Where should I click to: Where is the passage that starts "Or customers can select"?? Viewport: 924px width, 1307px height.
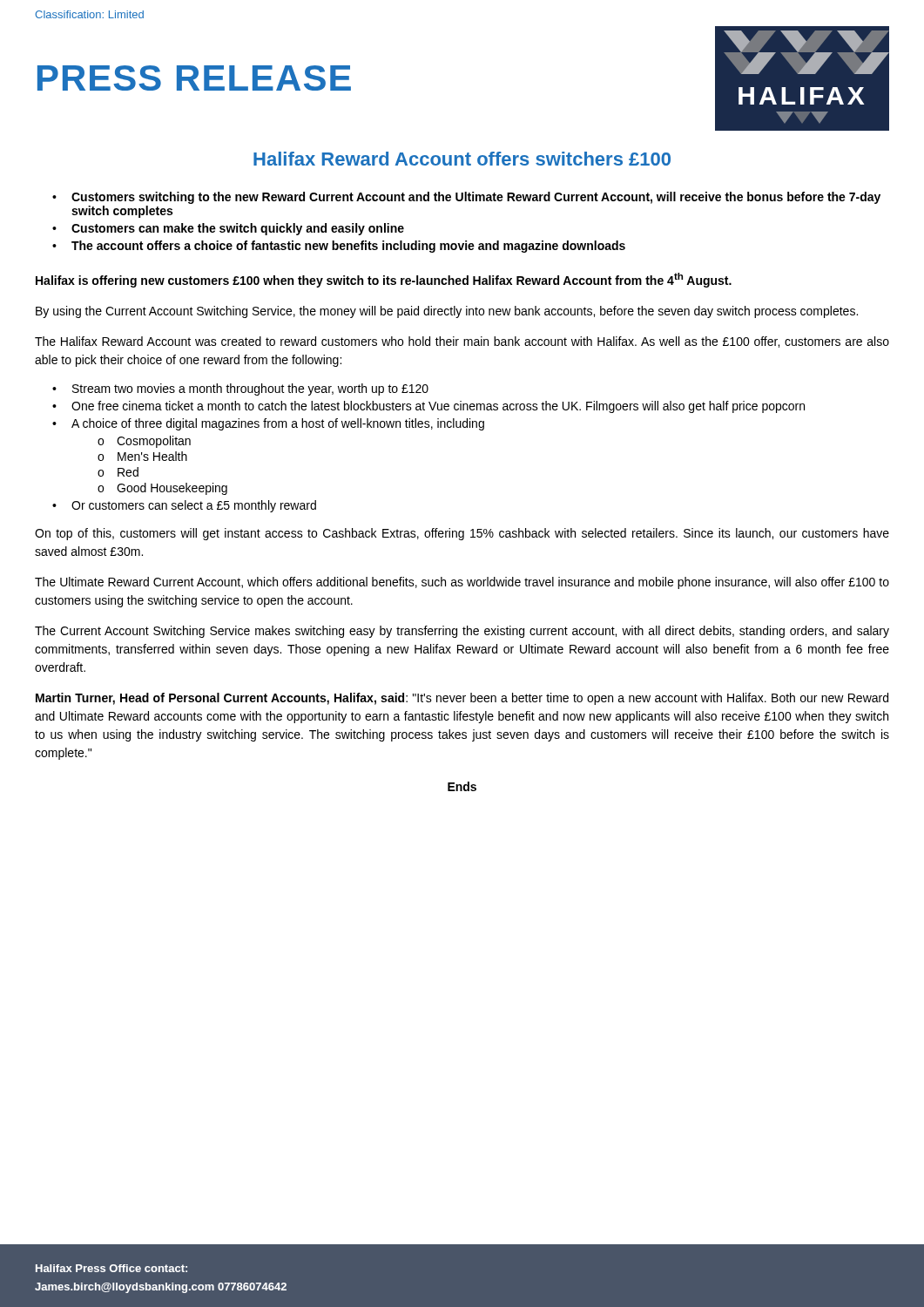click(x=194, y=505)
